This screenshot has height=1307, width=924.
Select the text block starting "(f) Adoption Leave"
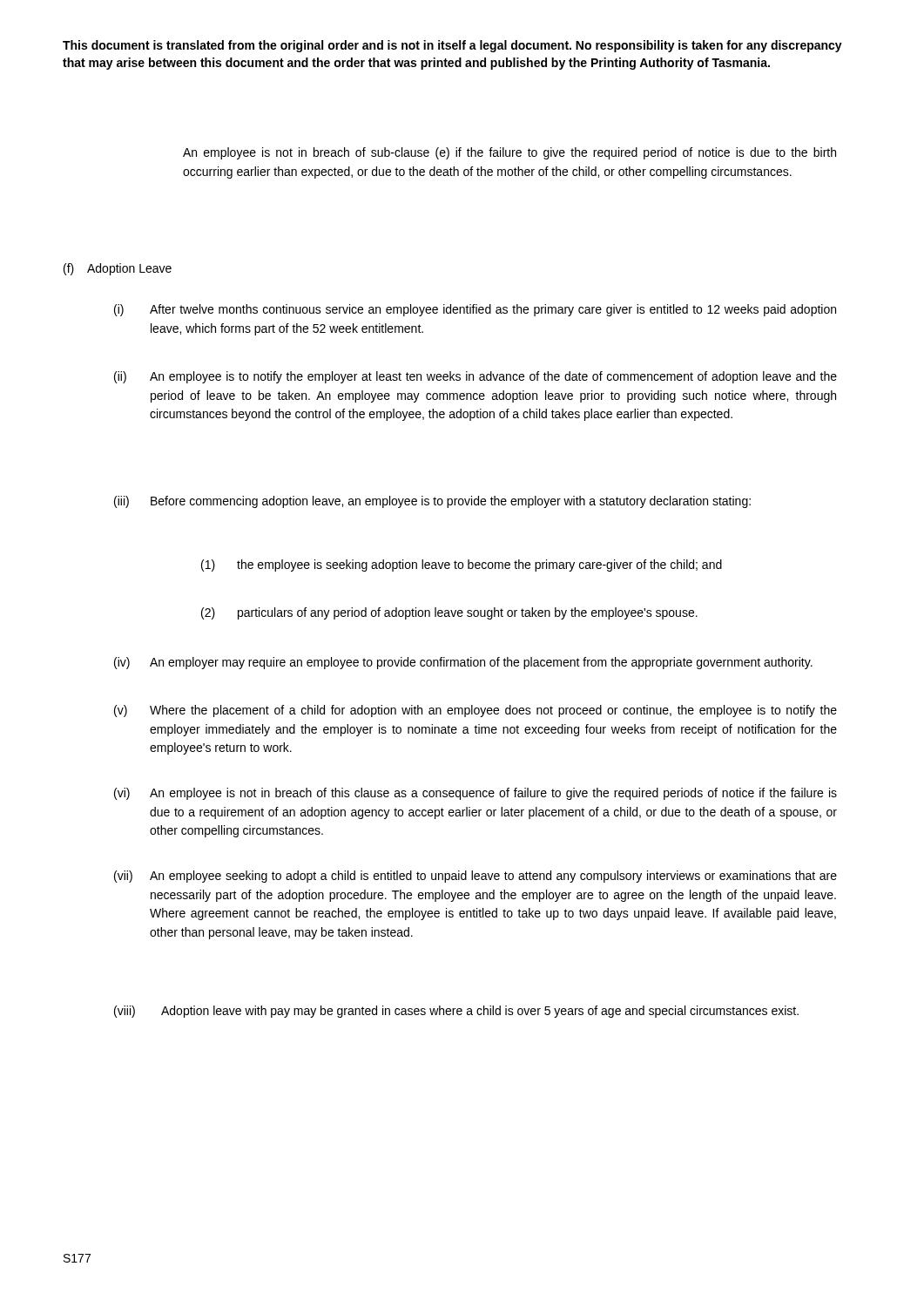click(x=117, y=268)
